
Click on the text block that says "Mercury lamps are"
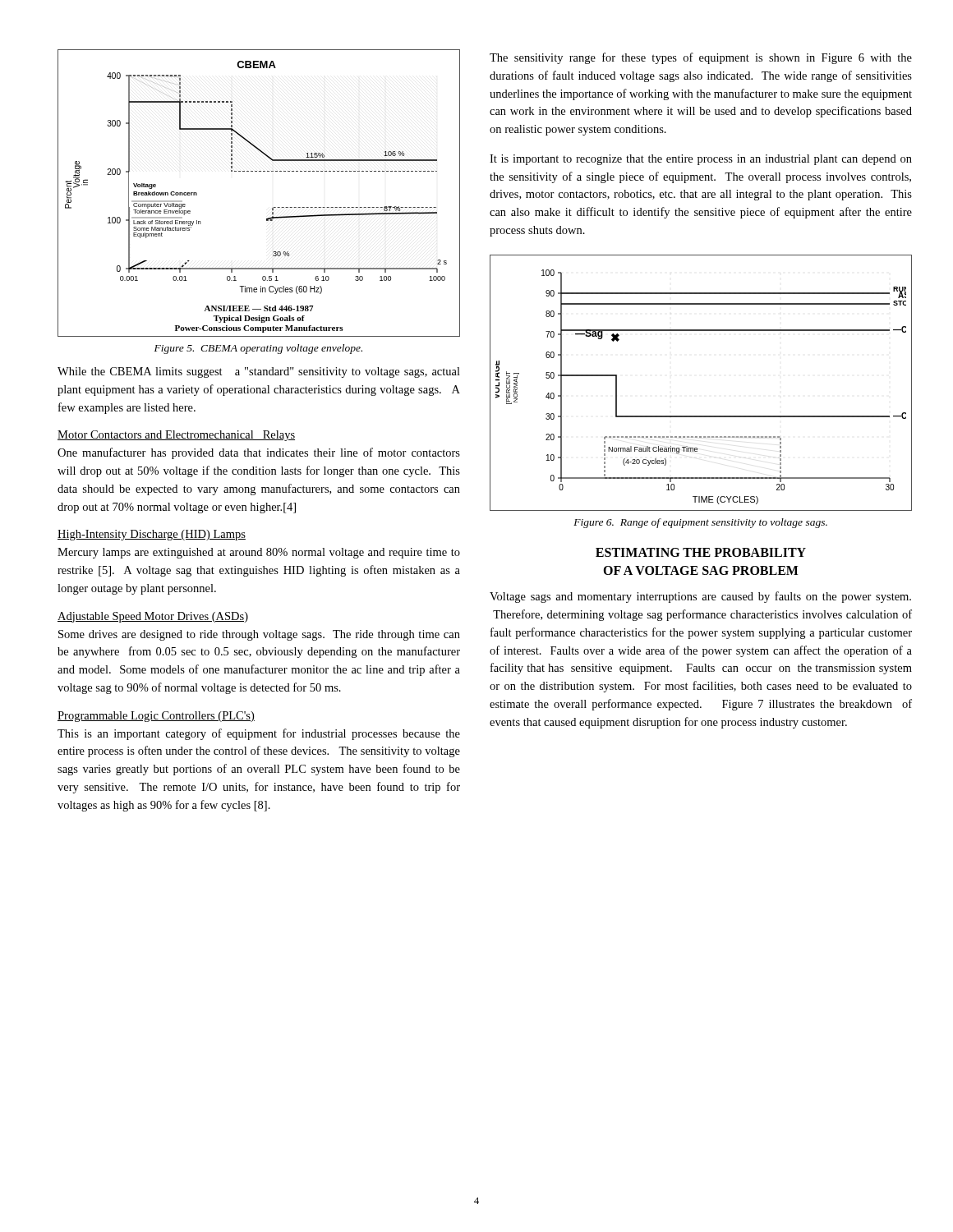click(x=259, y=570)
